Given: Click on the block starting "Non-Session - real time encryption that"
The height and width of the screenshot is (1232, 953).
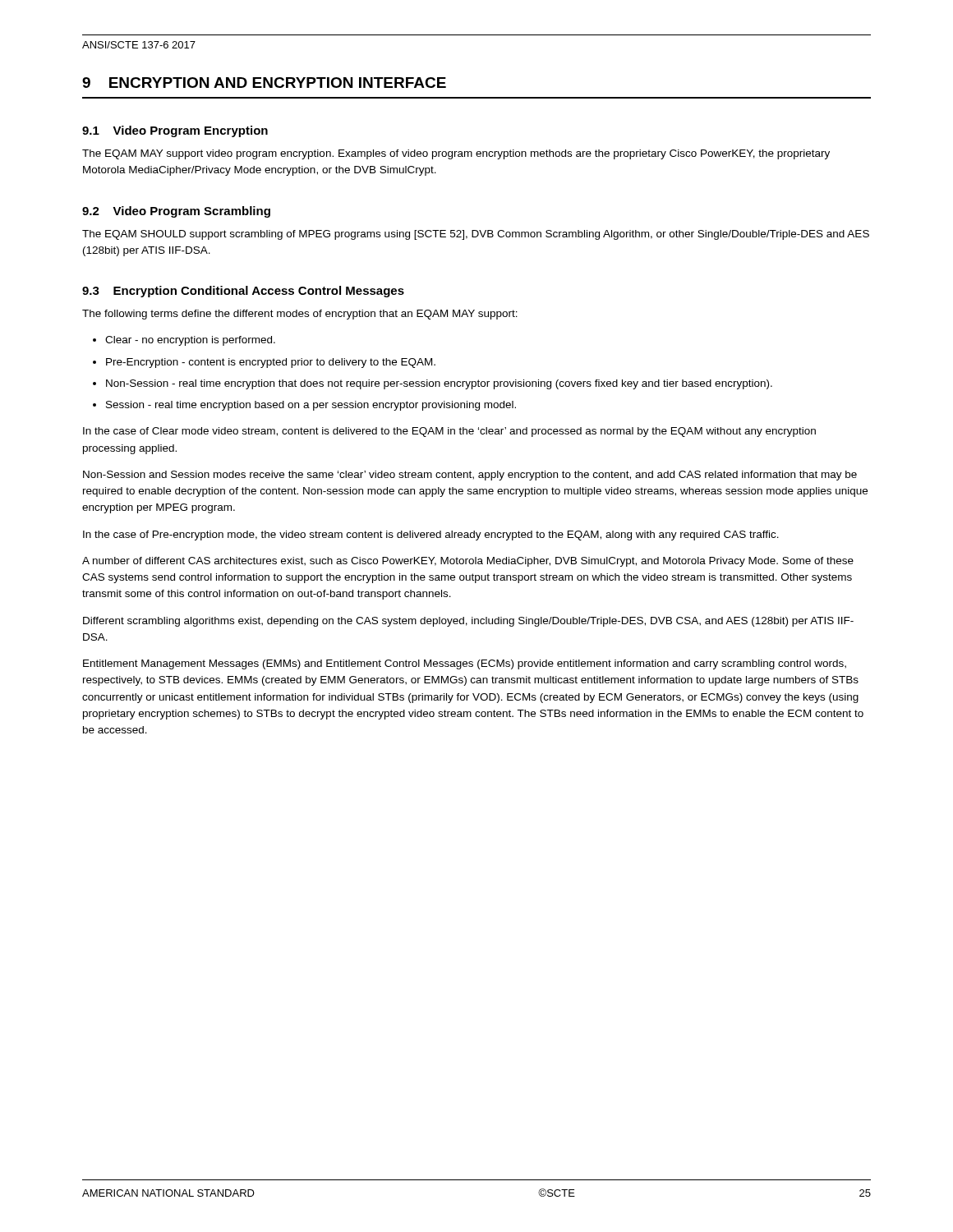Looking at the screenshot, I should pos(476,383).
